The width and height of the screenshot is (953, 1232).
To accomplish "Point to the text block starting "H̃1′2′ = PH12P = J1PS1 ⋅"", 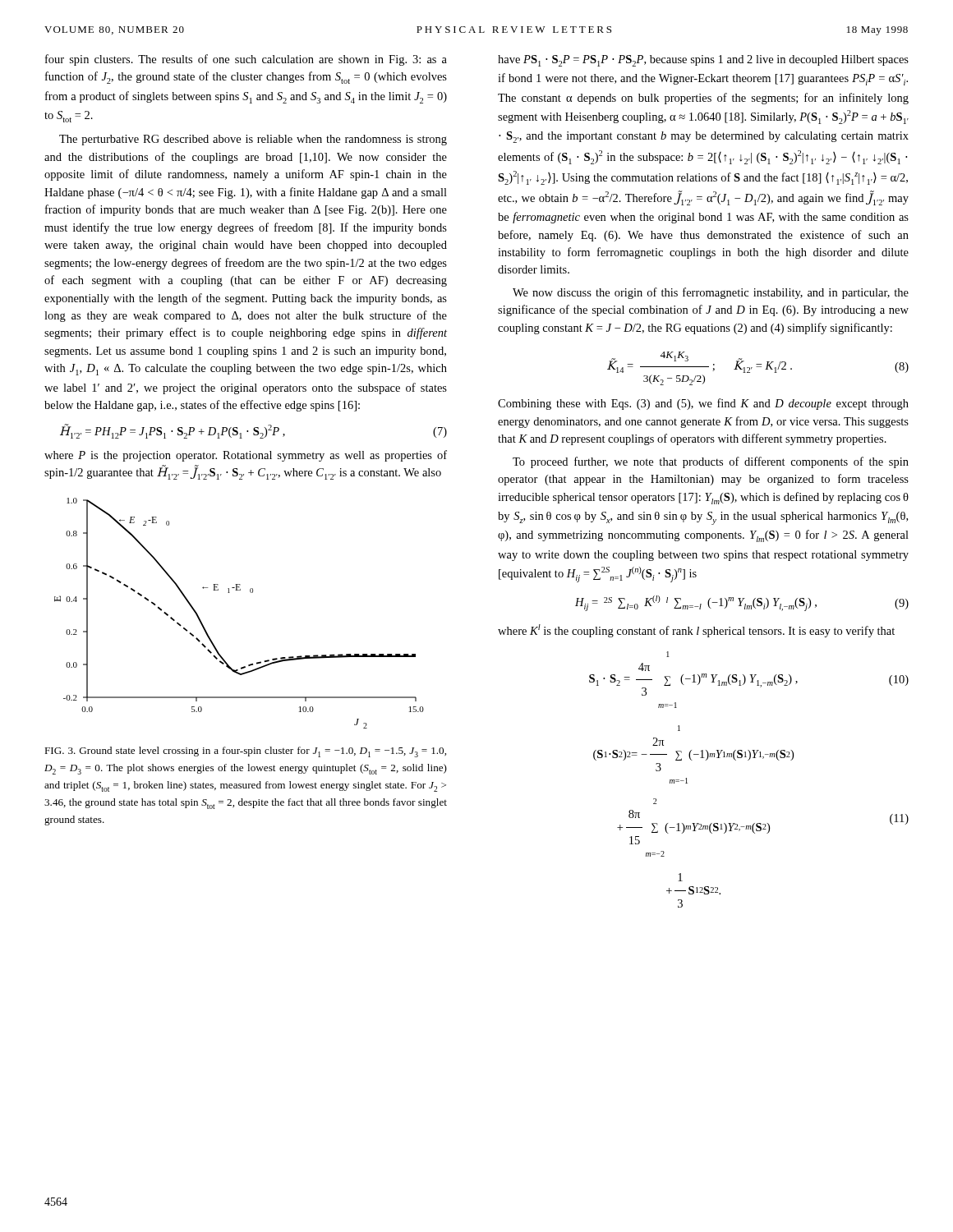I will pos(253,431).
